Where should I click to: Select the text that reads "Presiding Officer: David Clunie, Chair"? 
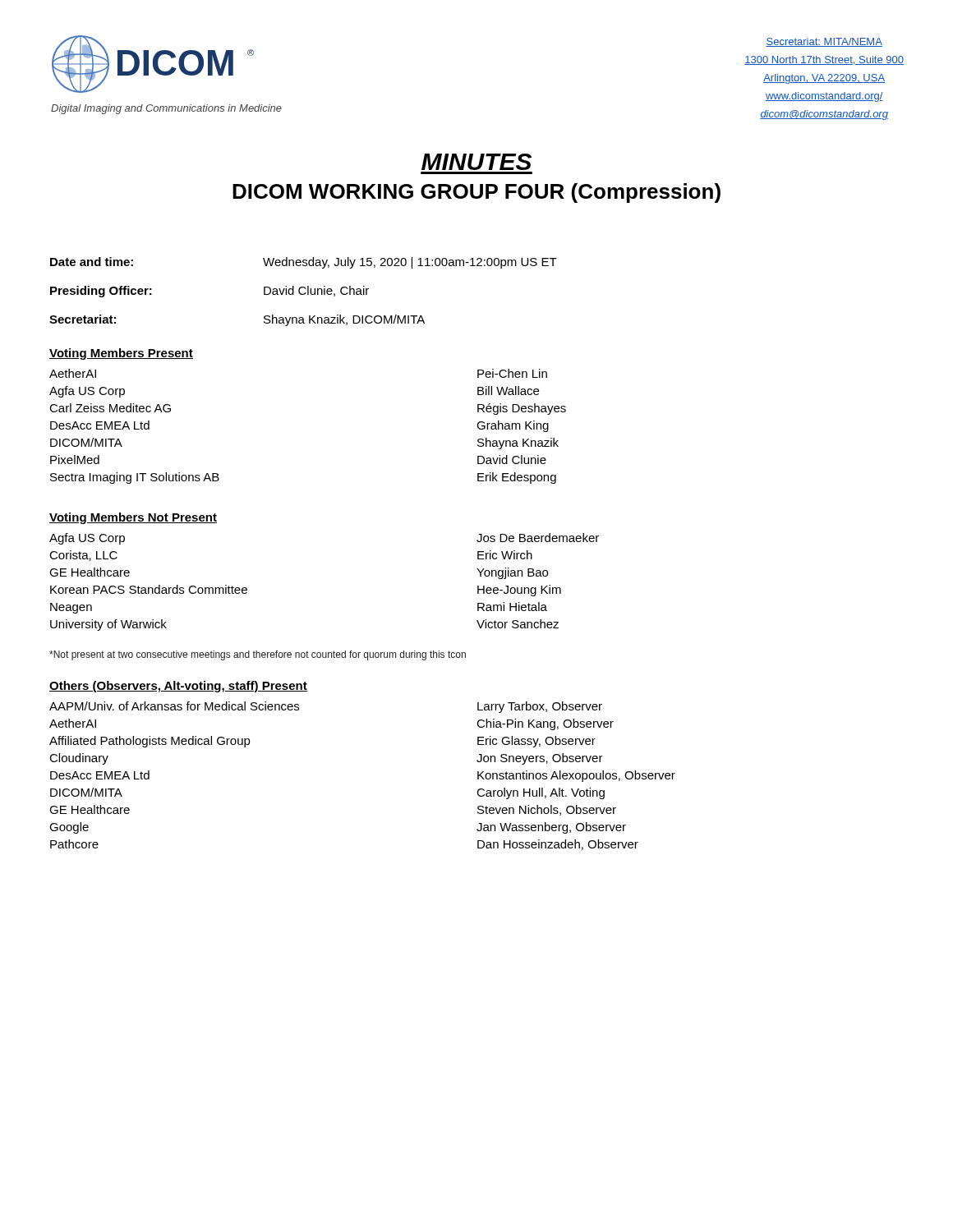tap(103, 291)
